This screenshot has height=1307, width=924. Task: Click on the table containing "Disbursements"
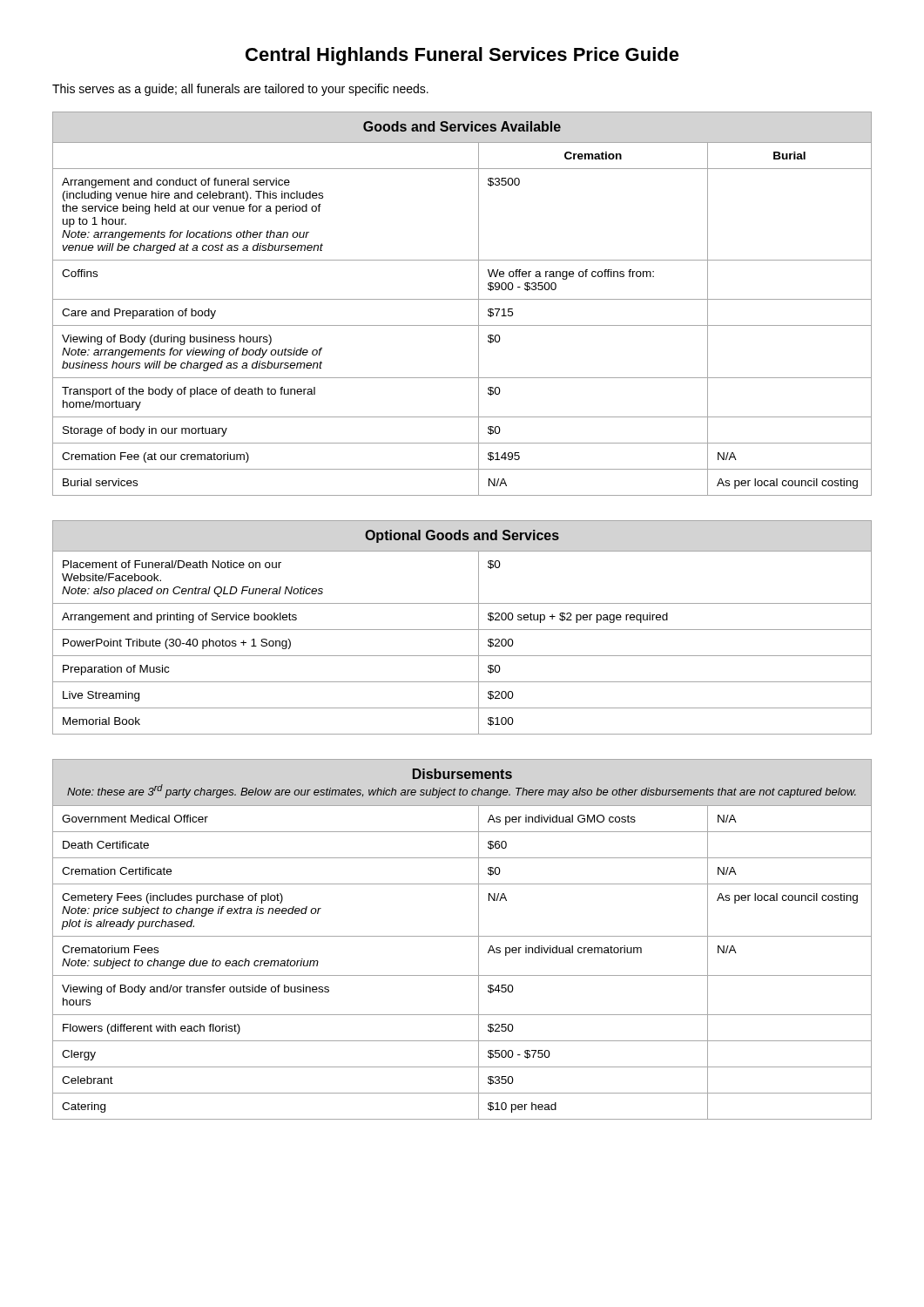coord(462,939)
